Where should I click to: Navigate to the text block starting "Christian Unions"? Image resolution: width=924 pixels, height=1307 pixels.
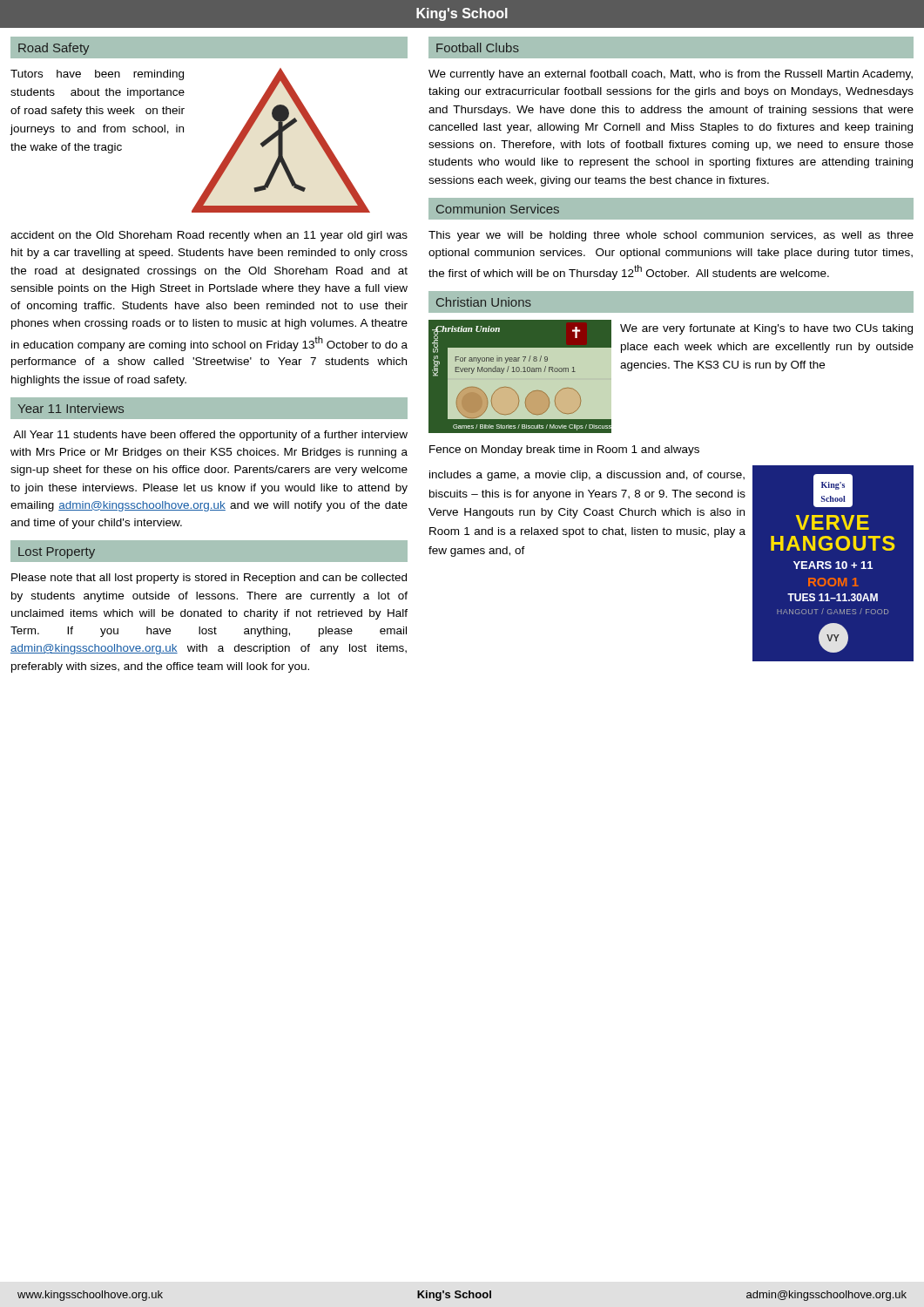pyautogui.click(x=483, y=302)
